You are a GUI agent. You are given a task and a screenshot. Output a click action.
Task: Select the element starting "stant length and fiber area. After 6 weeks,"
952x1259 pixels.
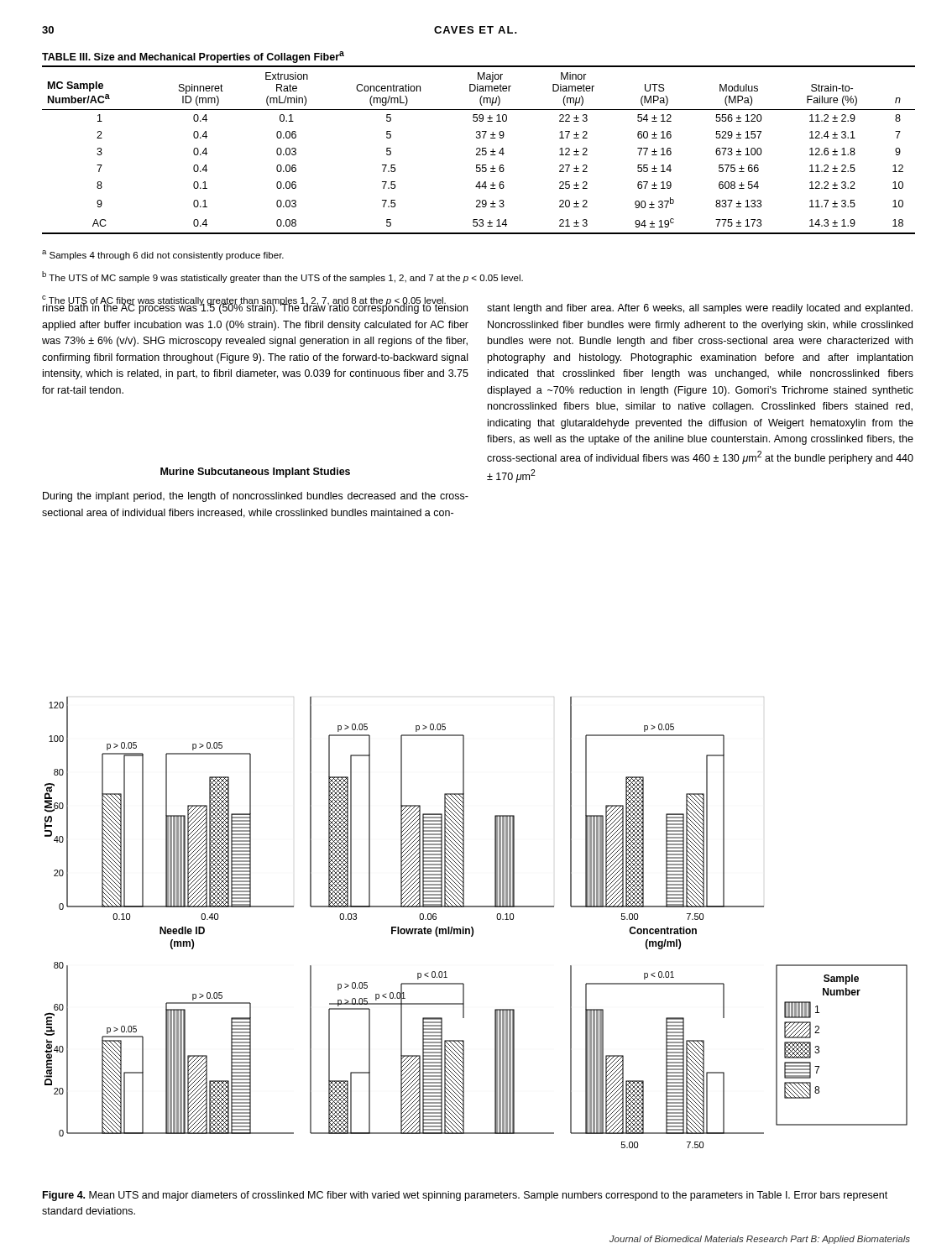[x=700, y=393]
